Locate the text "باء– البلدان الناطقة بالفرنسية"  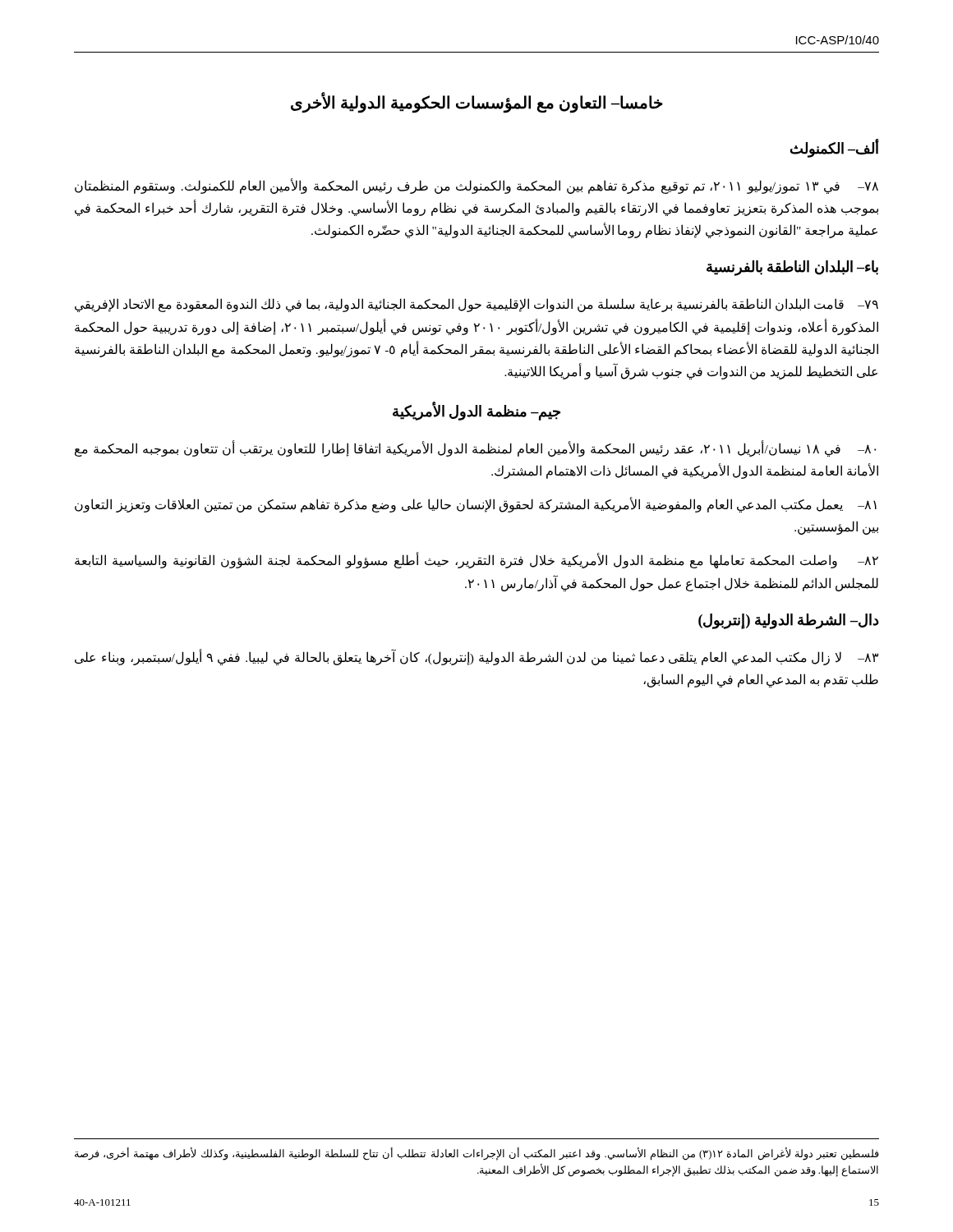(x=792, y=267)
